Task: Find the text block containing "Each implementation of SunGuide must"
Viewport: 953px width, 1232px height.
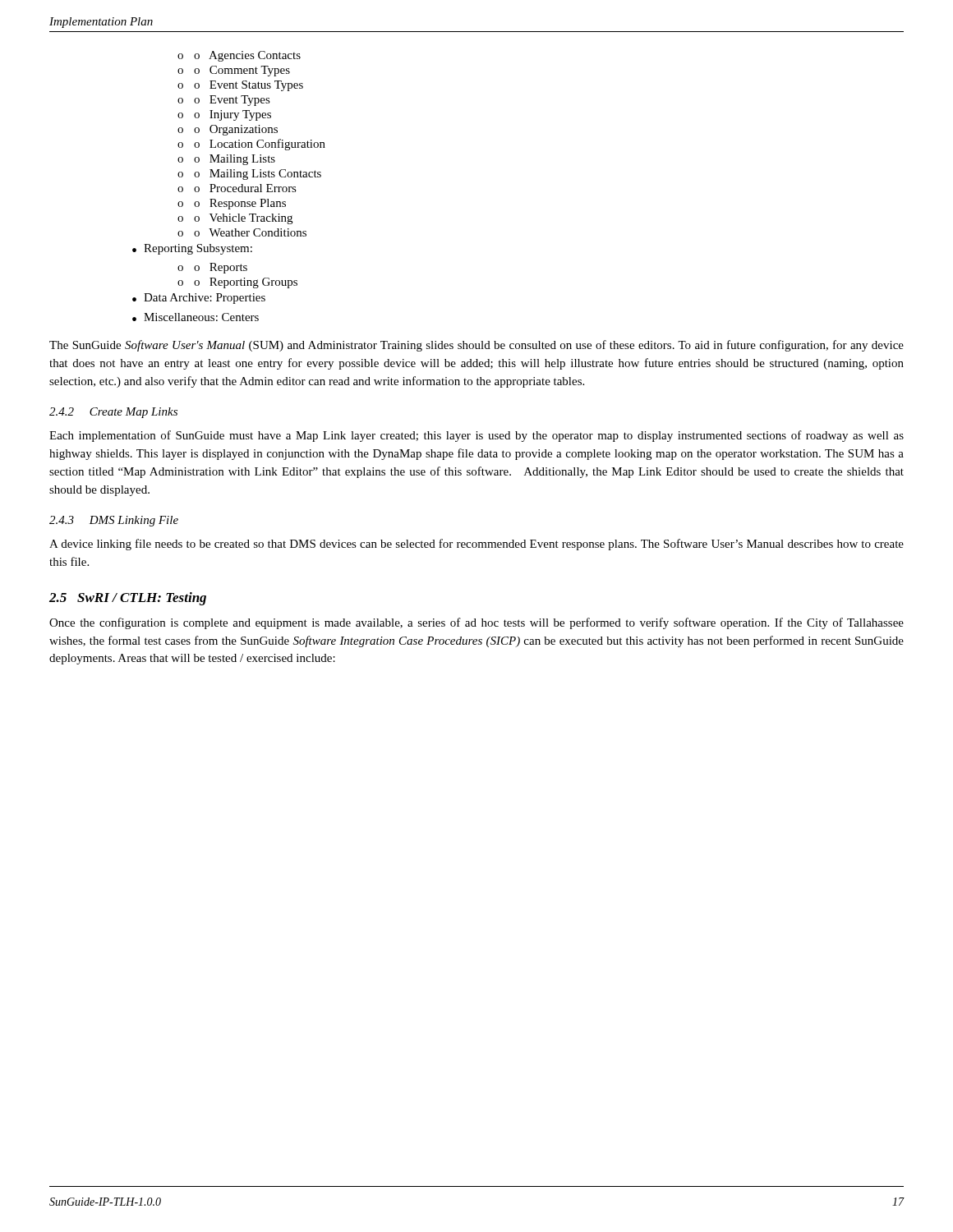Action: click(476, 462)
